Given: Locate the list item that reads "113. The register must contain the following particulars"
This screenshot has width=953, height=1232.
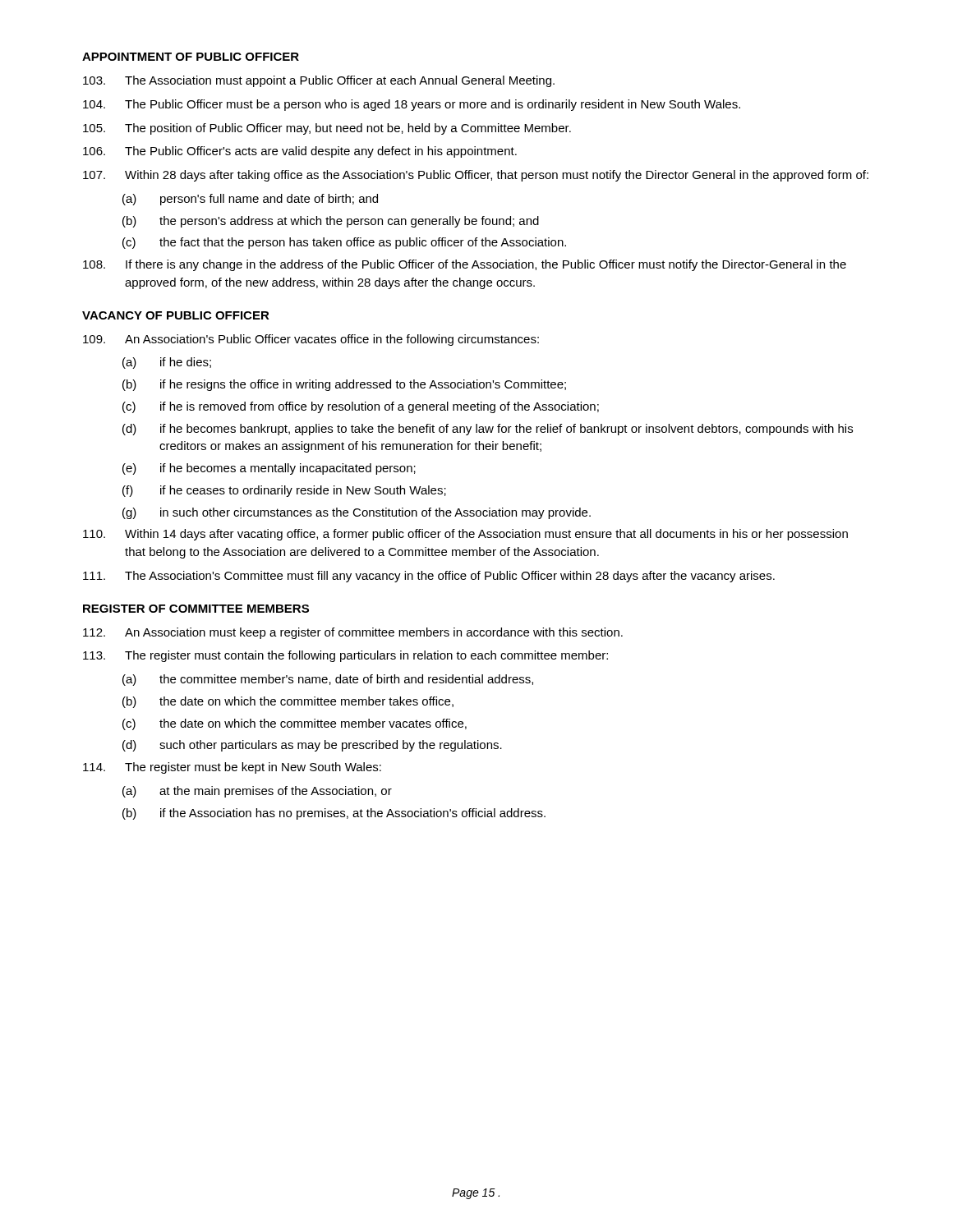Looking at the screenshot, I should point(476,655).
